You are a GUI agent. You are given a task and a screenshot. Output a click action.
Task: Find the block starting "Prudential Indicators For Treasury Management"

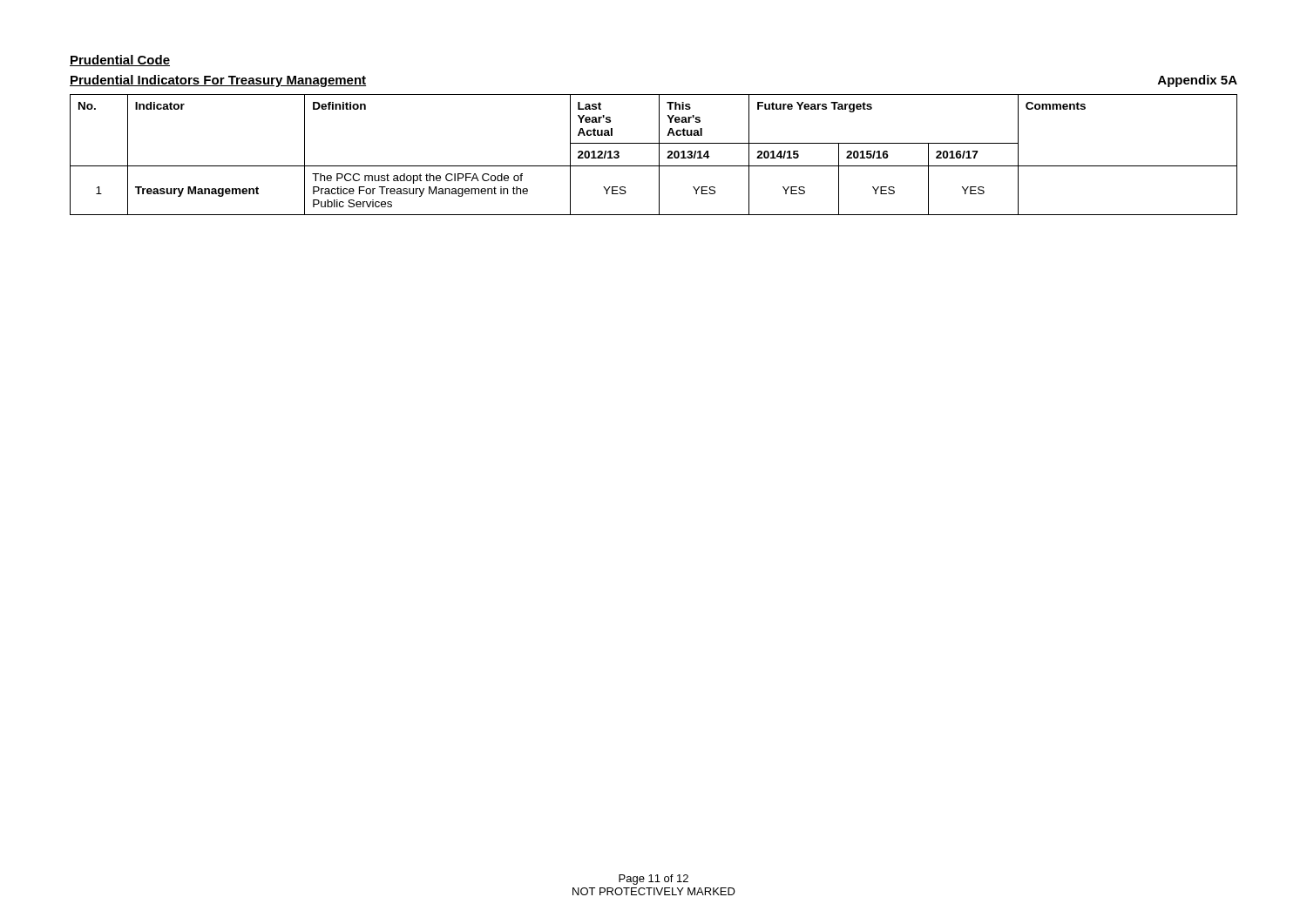point(218,80)
